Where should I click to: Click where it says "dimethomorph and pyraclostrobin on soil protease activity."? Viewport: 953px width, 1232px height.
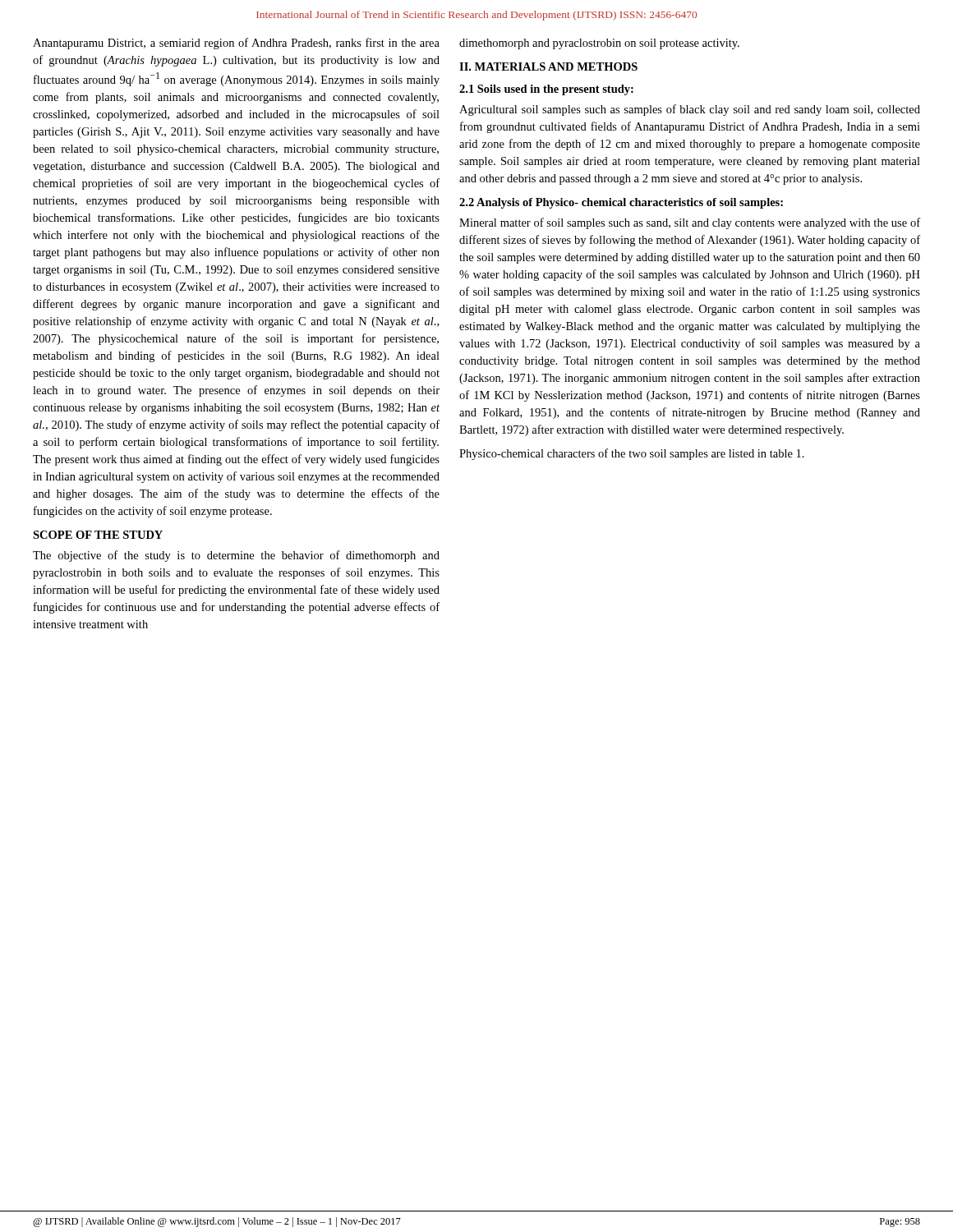[690, 43]
